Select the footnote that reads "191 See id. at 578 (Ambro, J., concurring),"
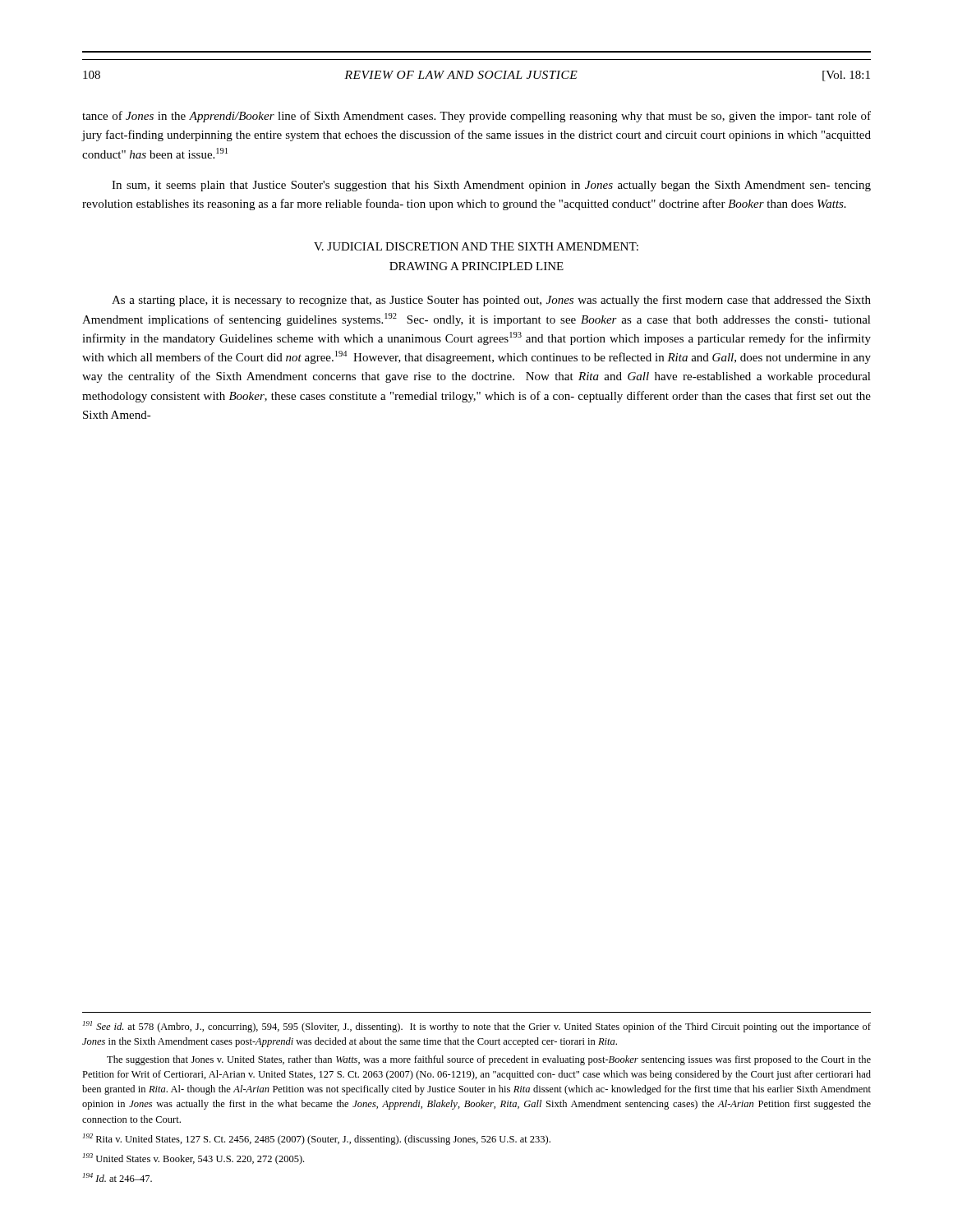The height and width of the screenshot is (1232, 953). pos(476,1073)
